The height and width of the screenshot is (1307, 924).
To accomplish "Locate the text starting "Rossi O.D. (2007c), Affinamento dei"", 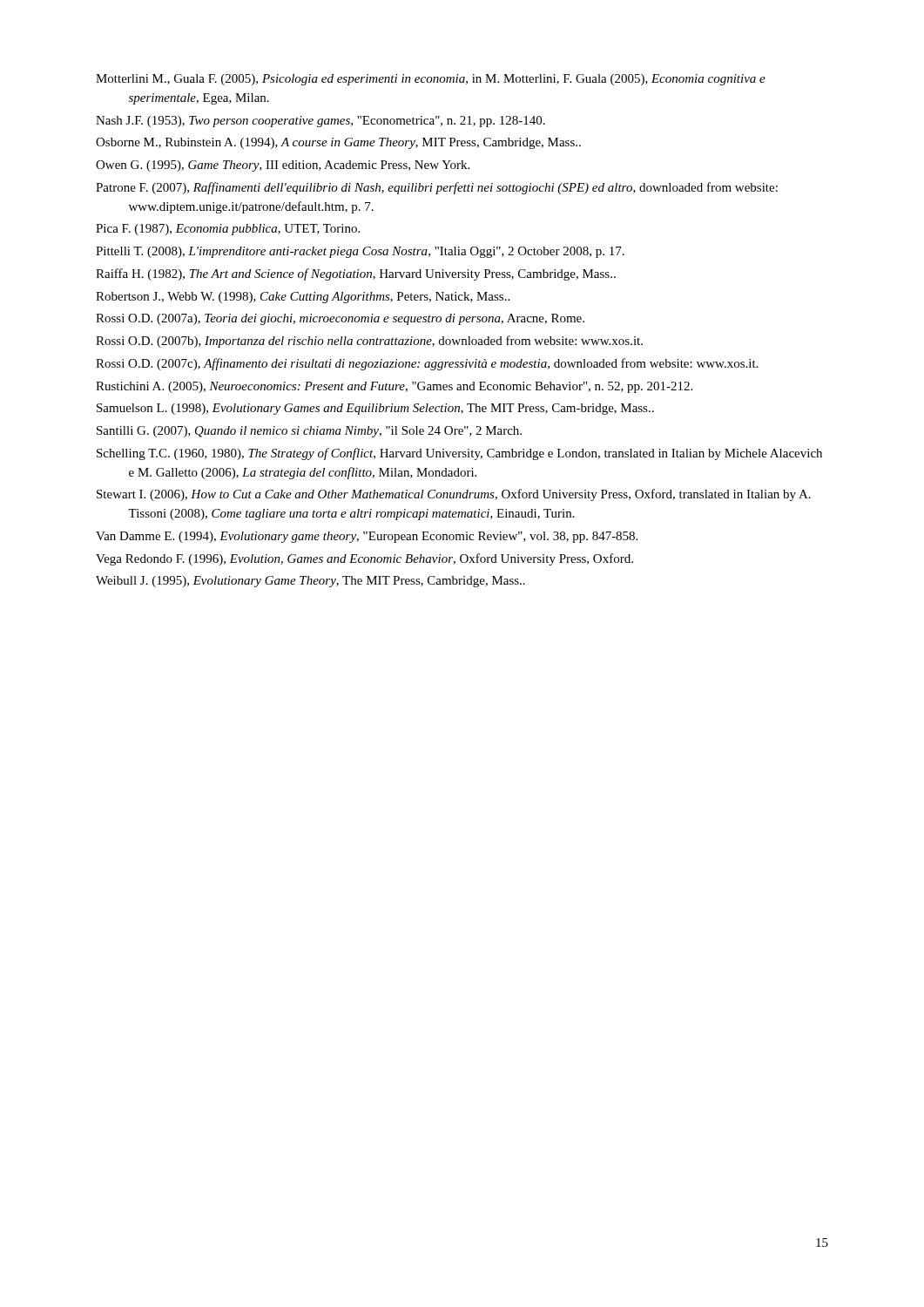I will click(x=427, y=363).
